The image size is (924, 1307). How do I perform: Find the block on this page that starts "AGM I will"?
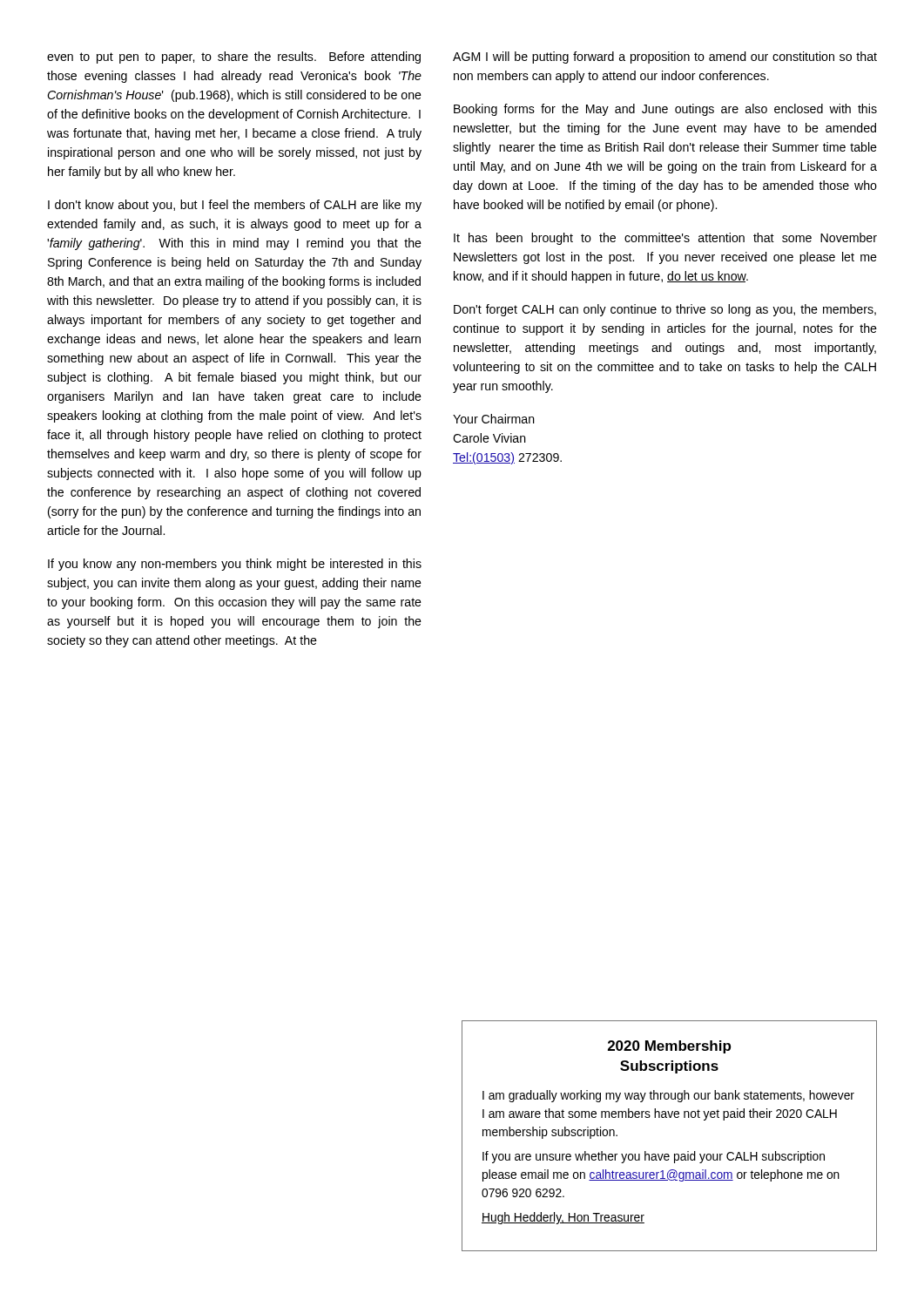[665, 257]
